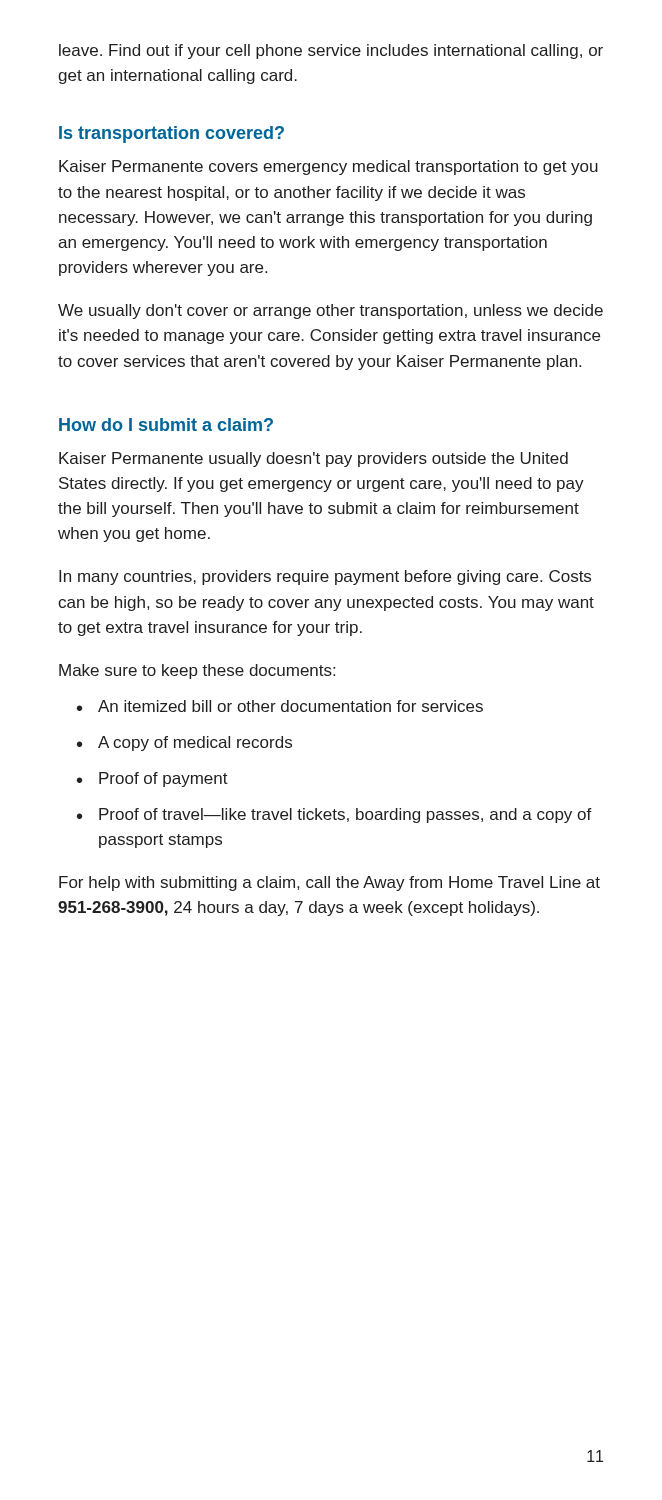Find the passage starting "Kaiser Permanente usually doesn't pay providers"
Image resolution: width=662 pixels, height=1500 pixels.
[x=331, y=496]
